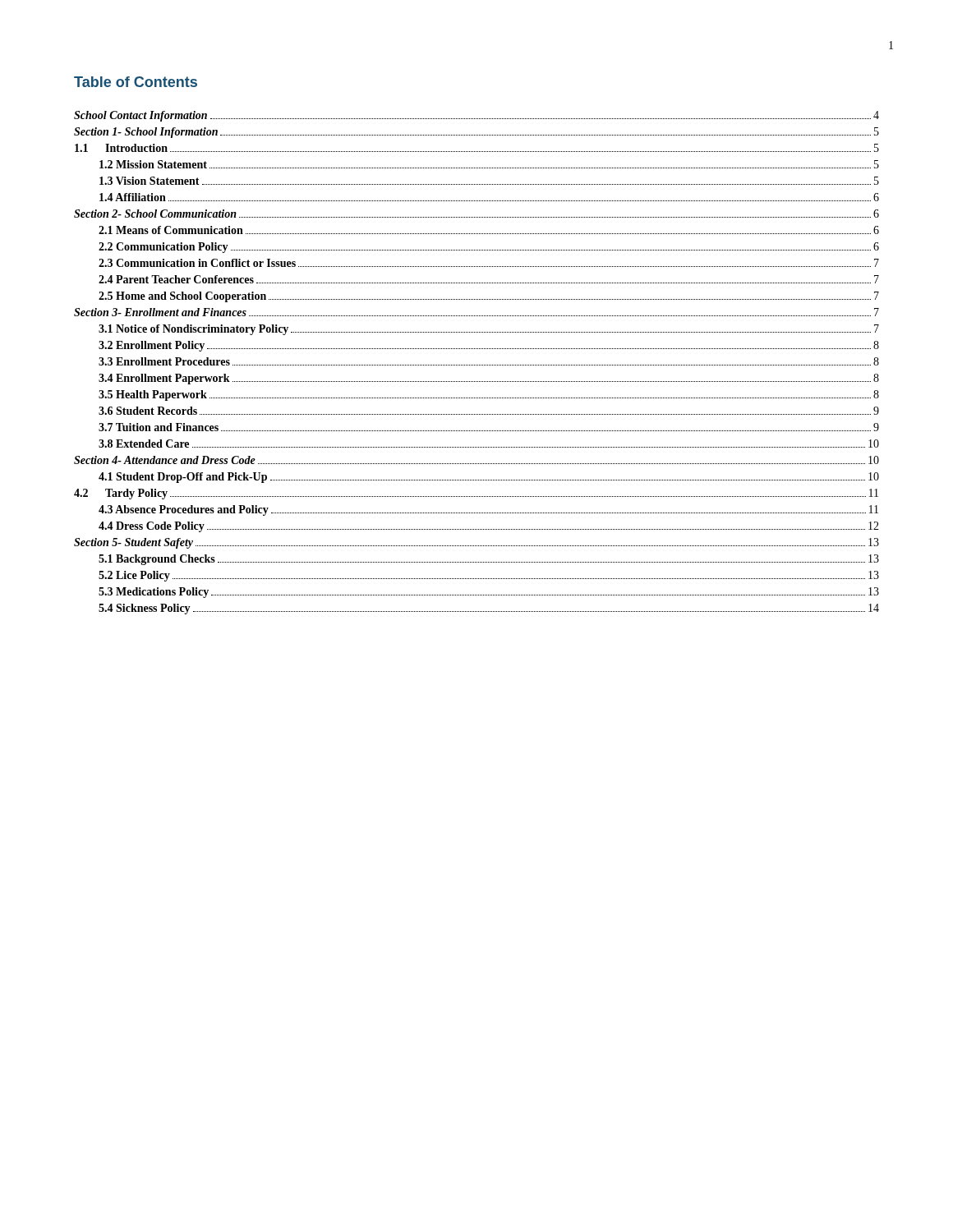Point to the element starting "School Contact Information 4"

476,116
